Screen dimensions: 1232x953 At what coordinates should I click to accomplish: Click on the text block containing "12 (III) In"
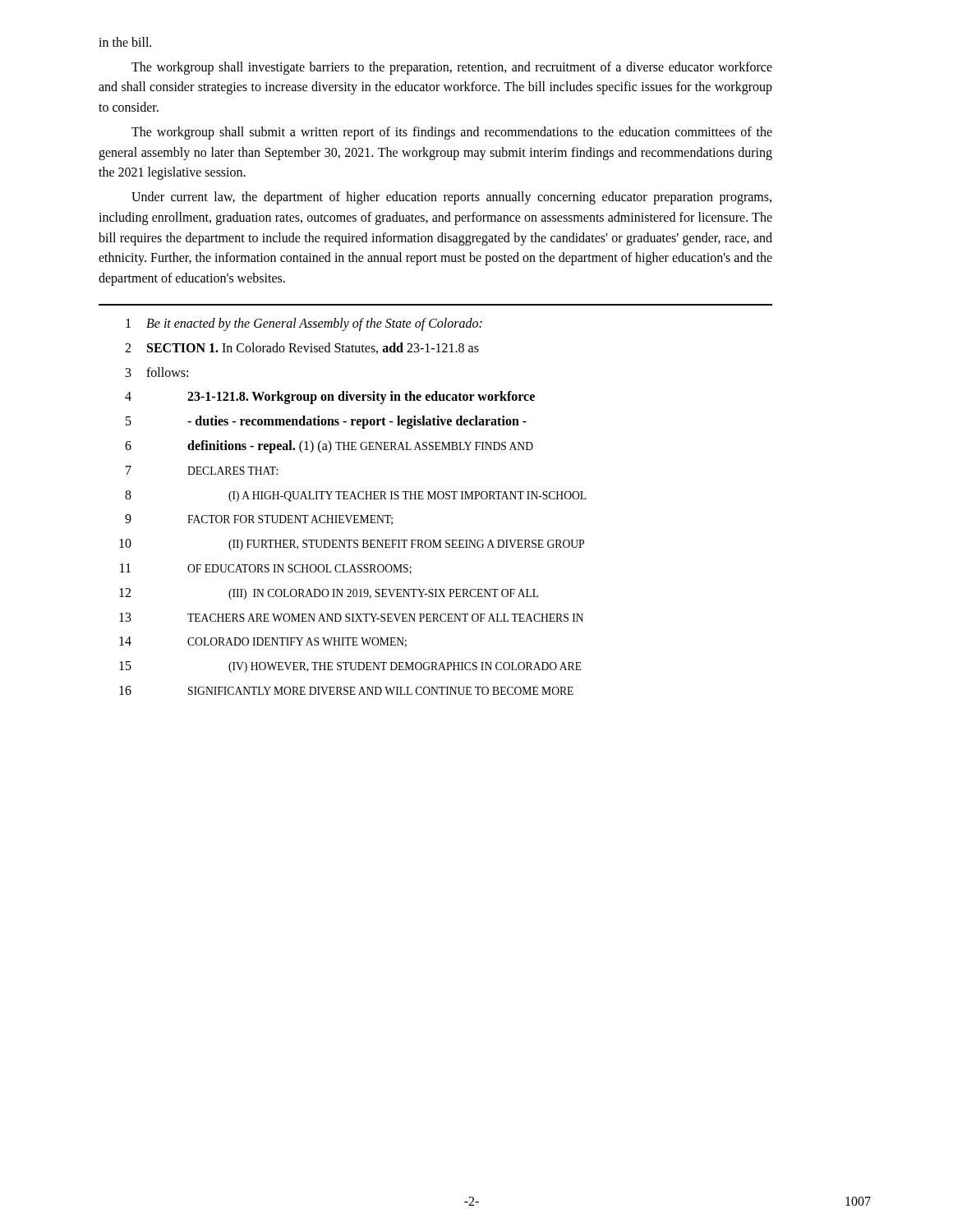click(x=435, y=593)
